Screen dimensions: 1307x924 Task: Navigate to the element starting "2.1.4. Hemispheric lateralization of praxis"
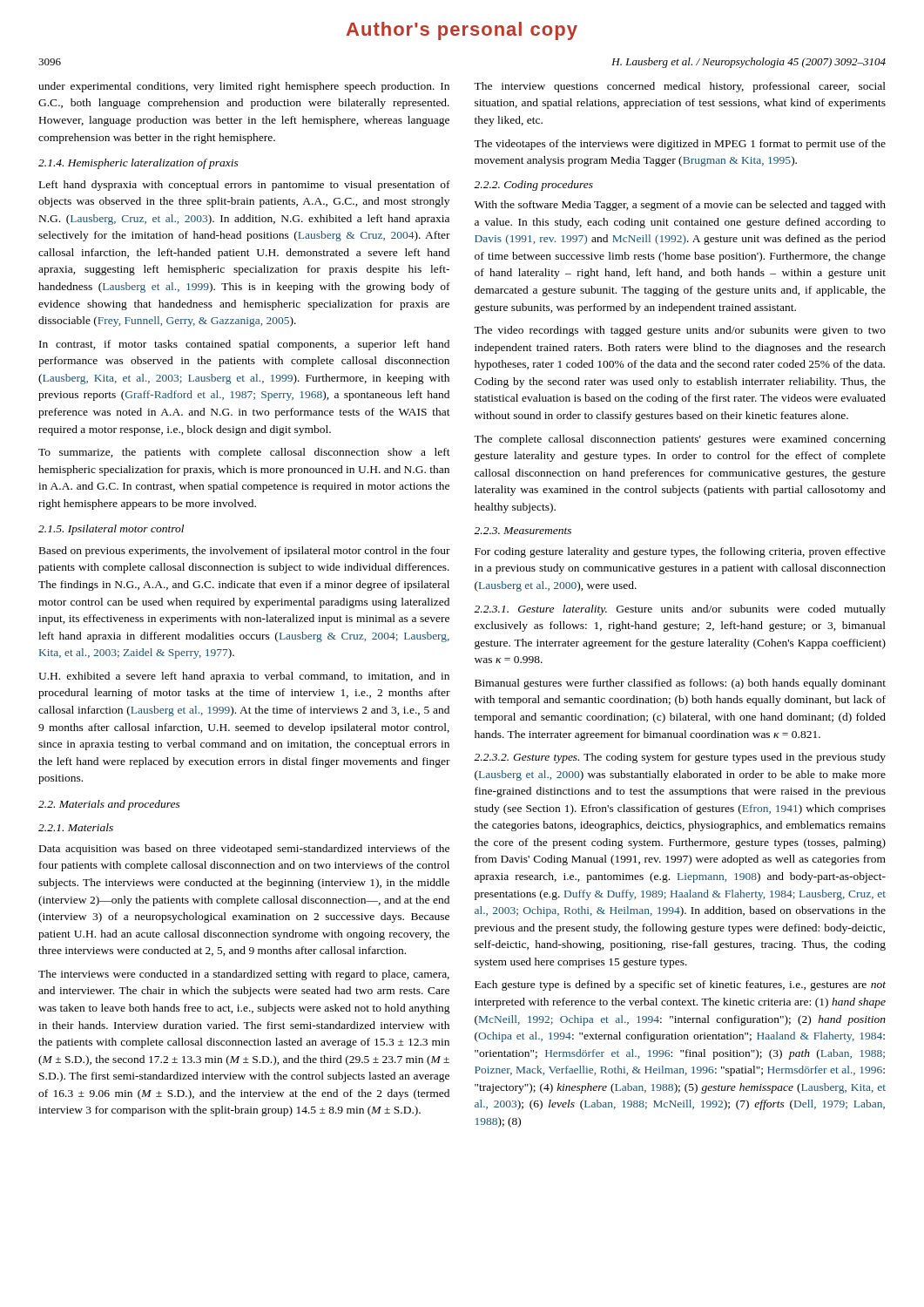tap(244, 163)
